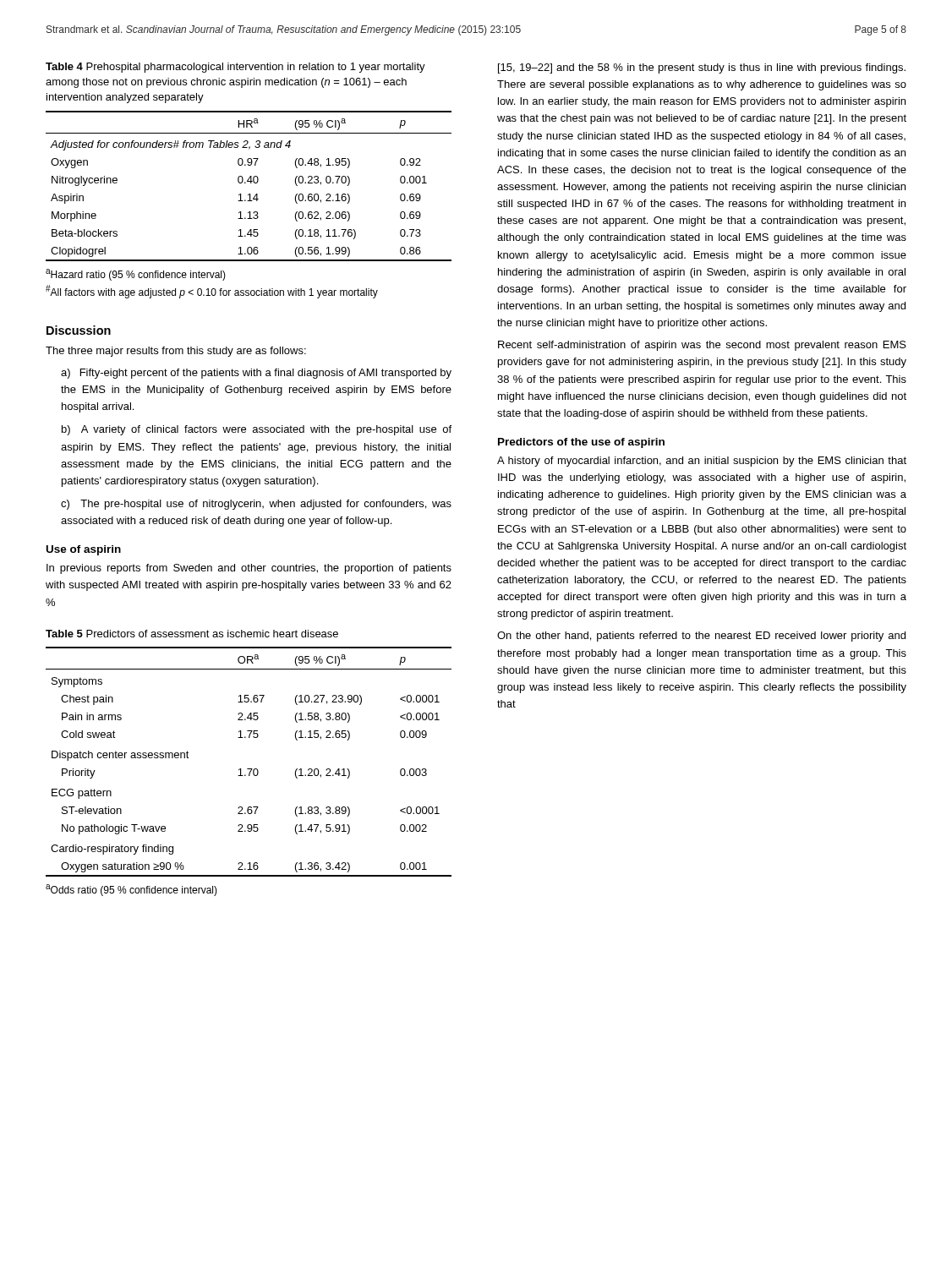Viewport: 952px width, 1268px height.
Task: Locate the block of text that opens with "Recent self-administration of aspirin"
Action: click(702, 379)
